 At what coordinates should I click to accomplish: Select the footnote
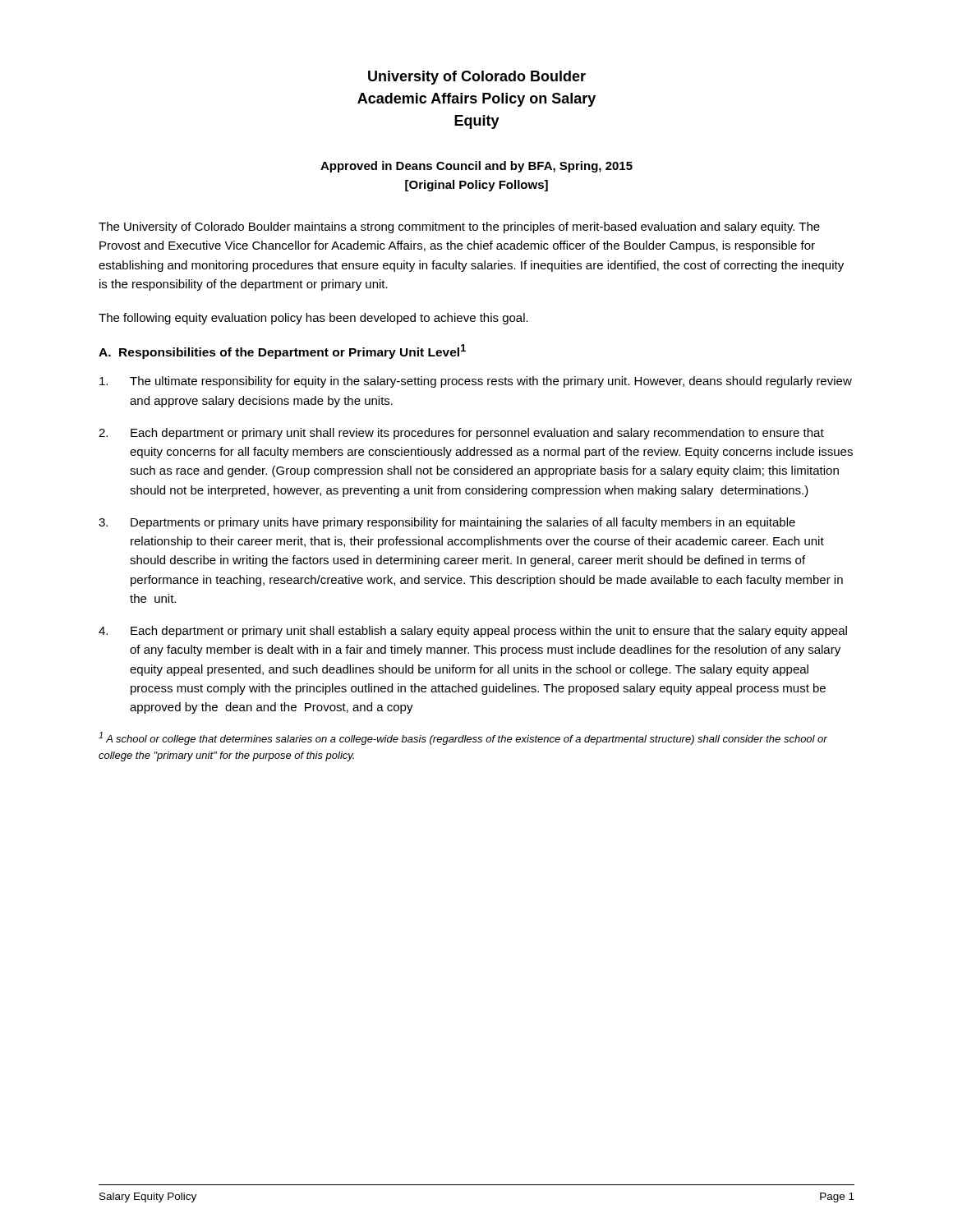pos(463,746)
